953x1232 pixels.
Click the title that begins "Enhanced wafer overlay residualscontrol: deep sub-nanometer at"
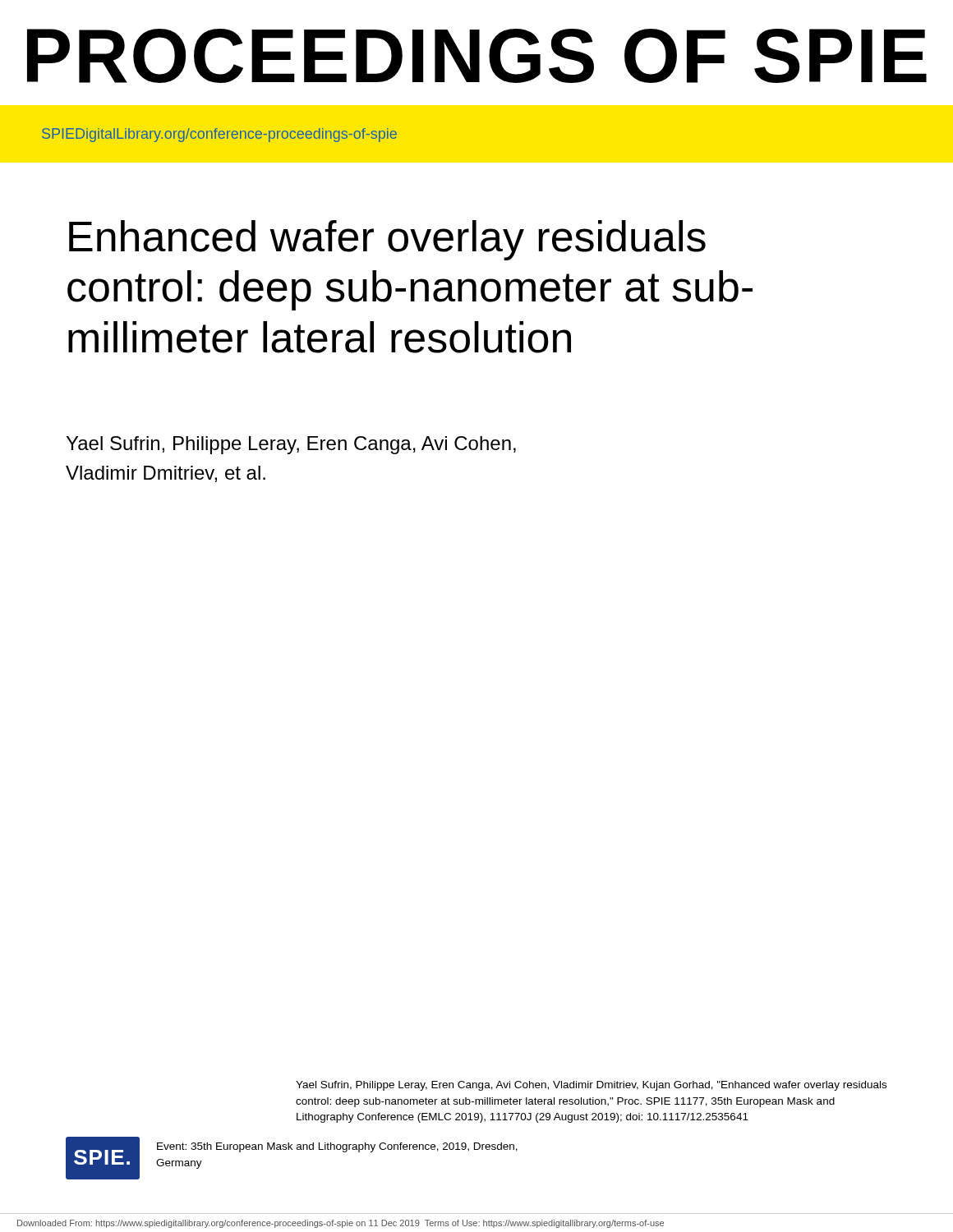point(476,287)
